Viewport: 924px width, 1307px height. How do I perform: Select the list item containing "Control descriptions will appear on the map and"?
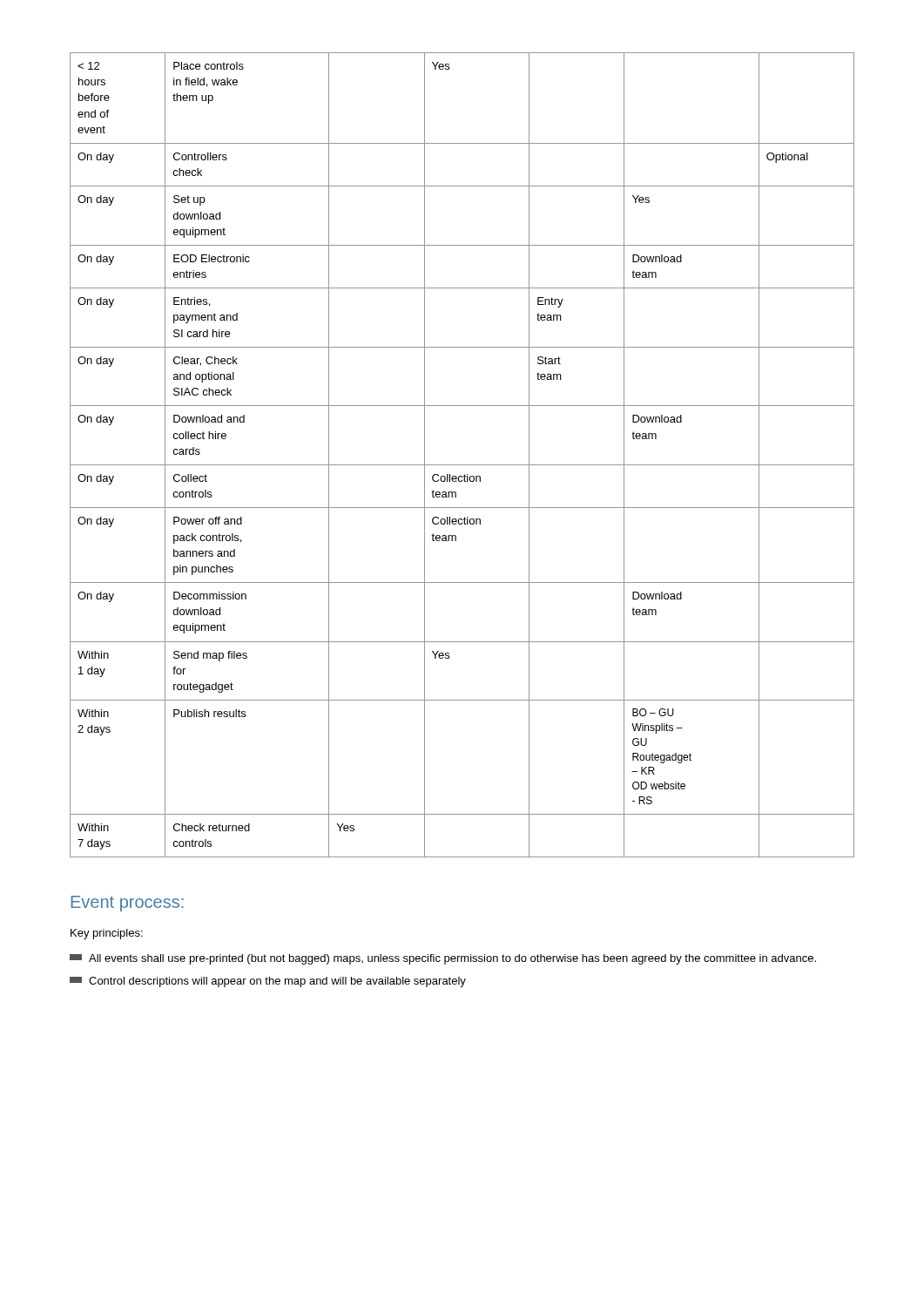(x=268, y=981)
